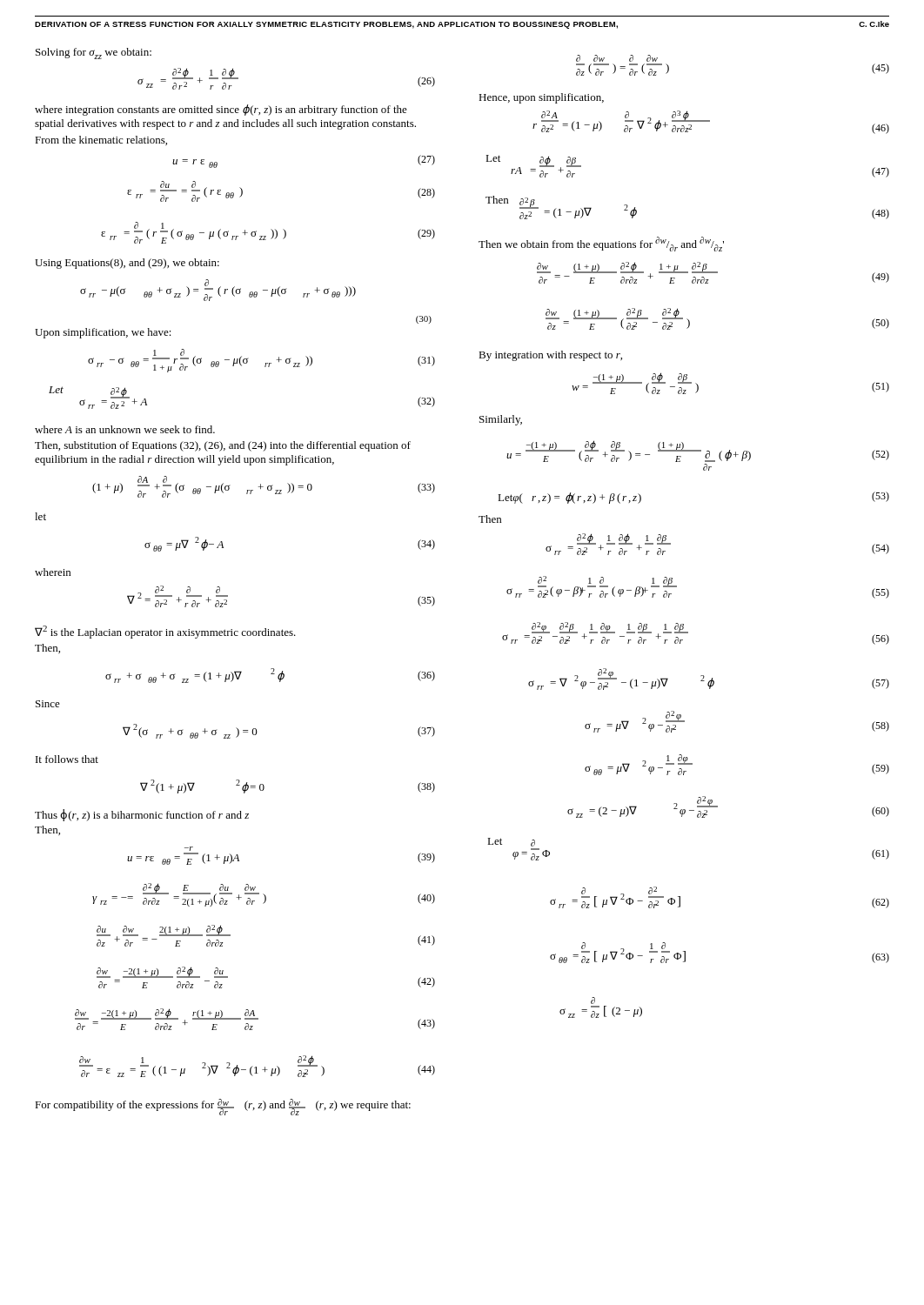Point to the text starting "∂w ∂r = ε zz = 1"

[235, 1070]
